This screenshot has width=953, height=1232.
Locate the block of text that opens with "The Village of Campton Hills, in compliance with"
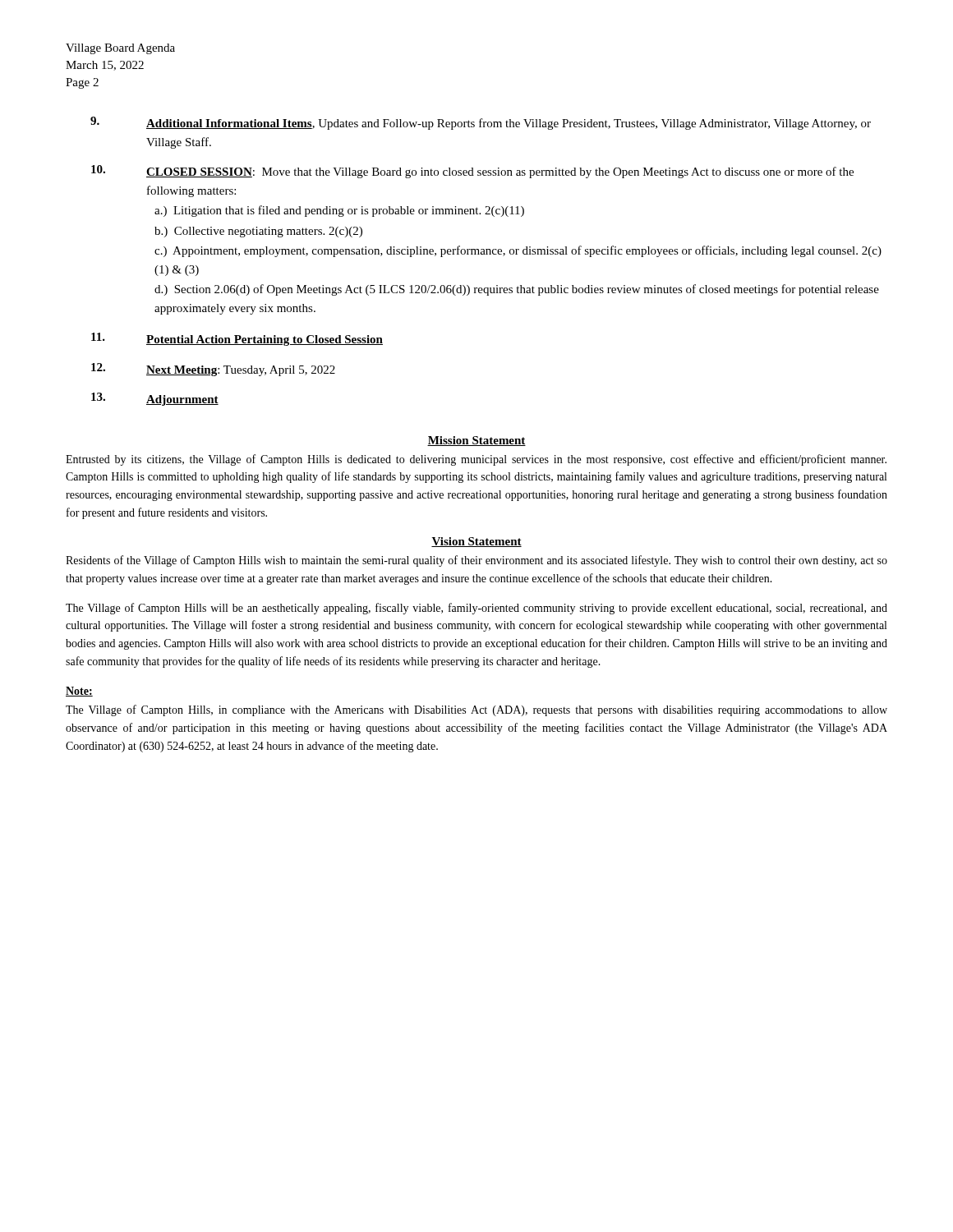tap(476, 728)
